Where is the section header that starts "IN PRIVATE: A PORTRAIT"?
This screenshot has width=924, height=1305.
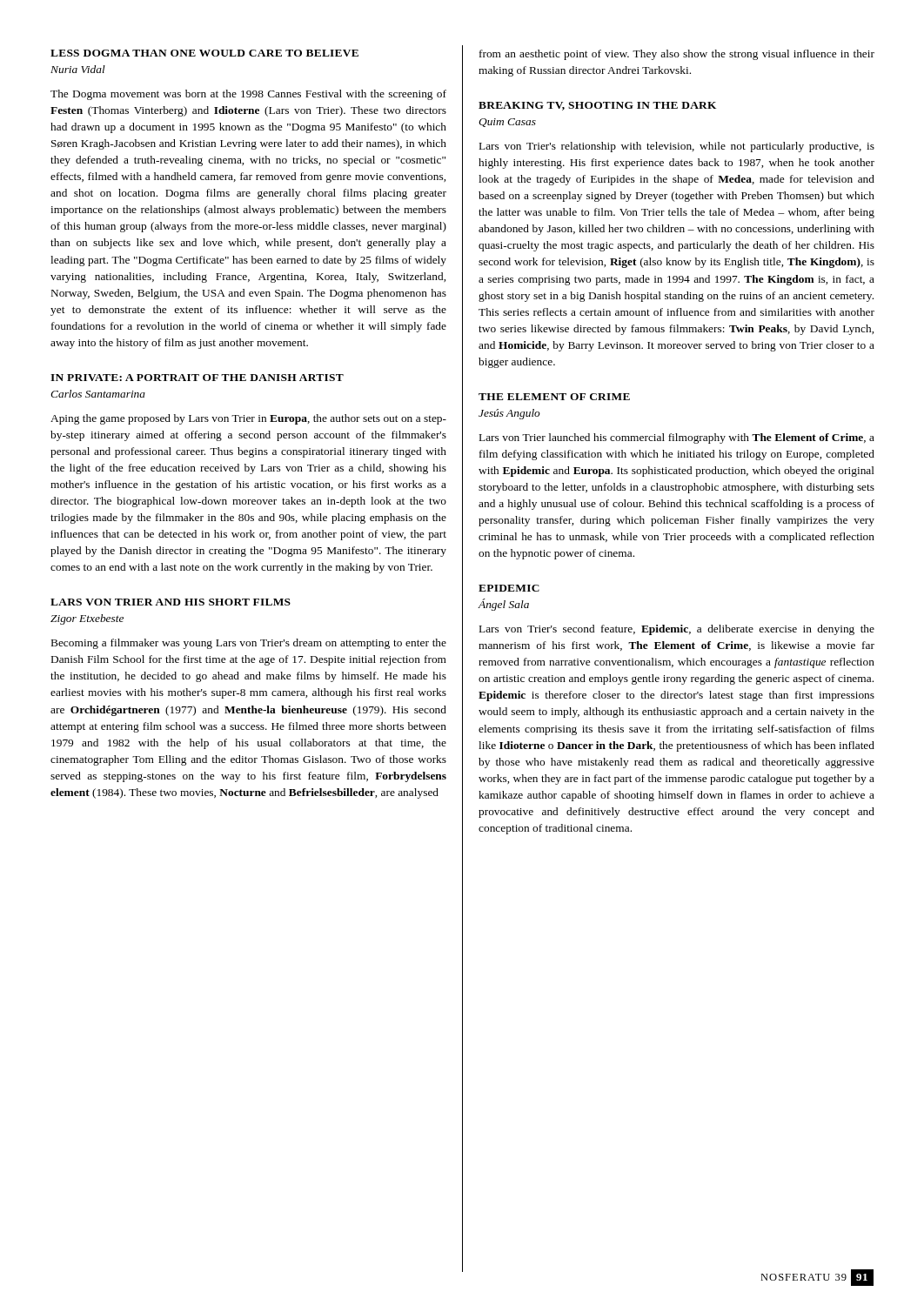(197, 377)
